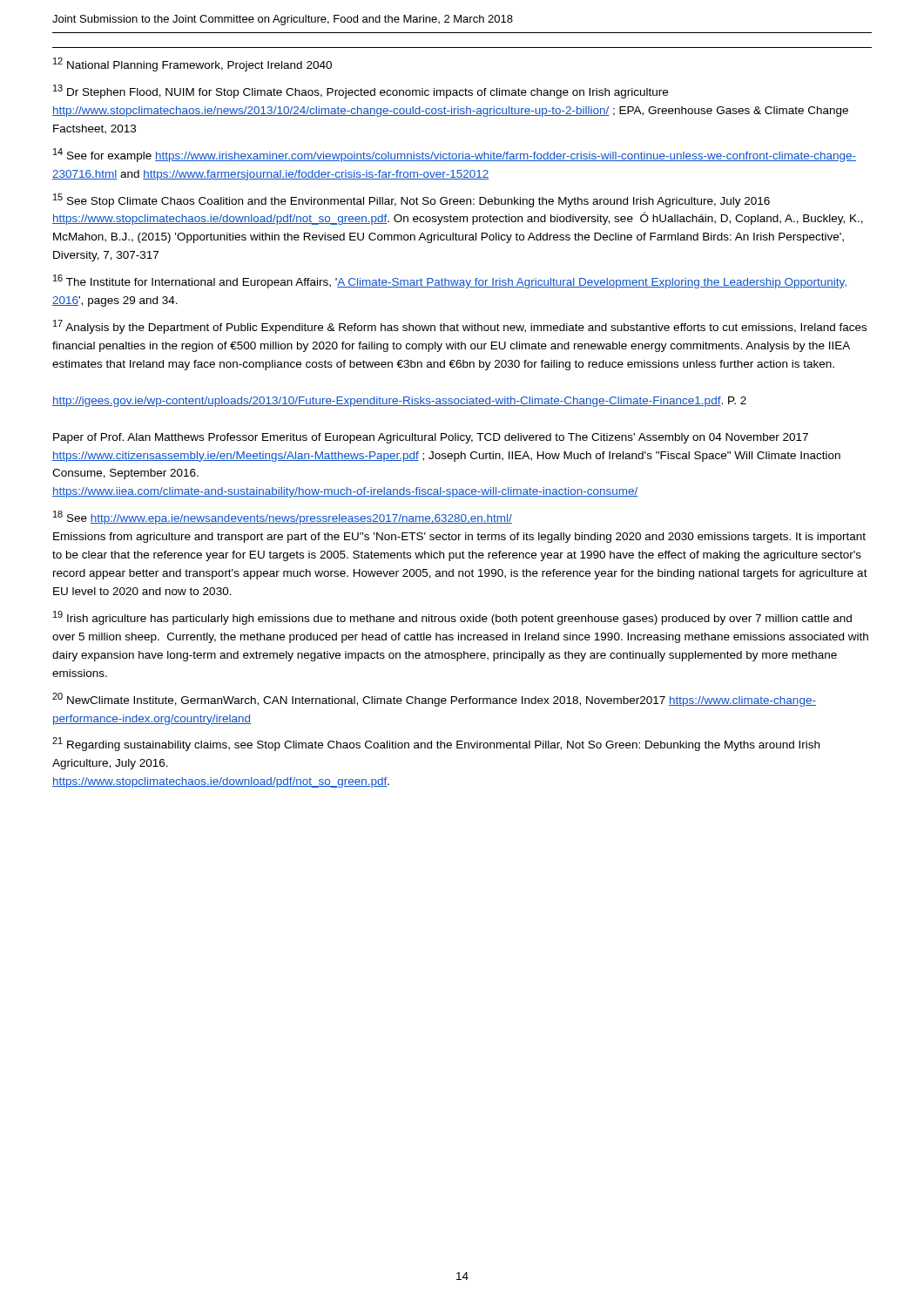This screenshot has width=924, height=1307.
Task: Locate the footnote containing "18 See http://www.epa.ie/newsandevents/news/pressreleases2017/name,63280,en.html/"
Action: [x=460, y=554]
